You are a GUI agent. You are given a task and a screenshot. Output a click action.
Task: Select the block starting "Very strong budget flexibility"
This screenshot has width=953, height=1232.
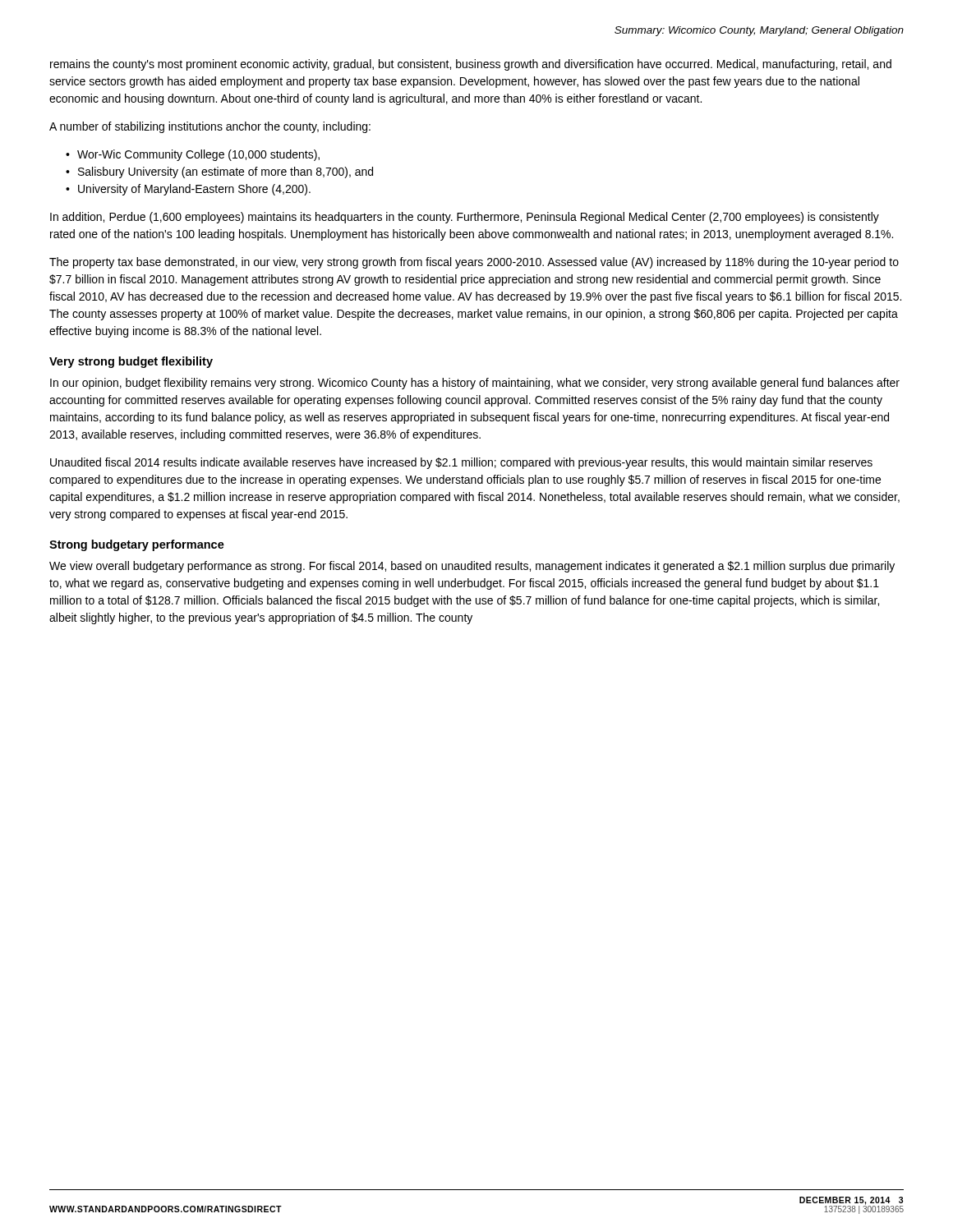pyautogui.click(x=131, y=361)
